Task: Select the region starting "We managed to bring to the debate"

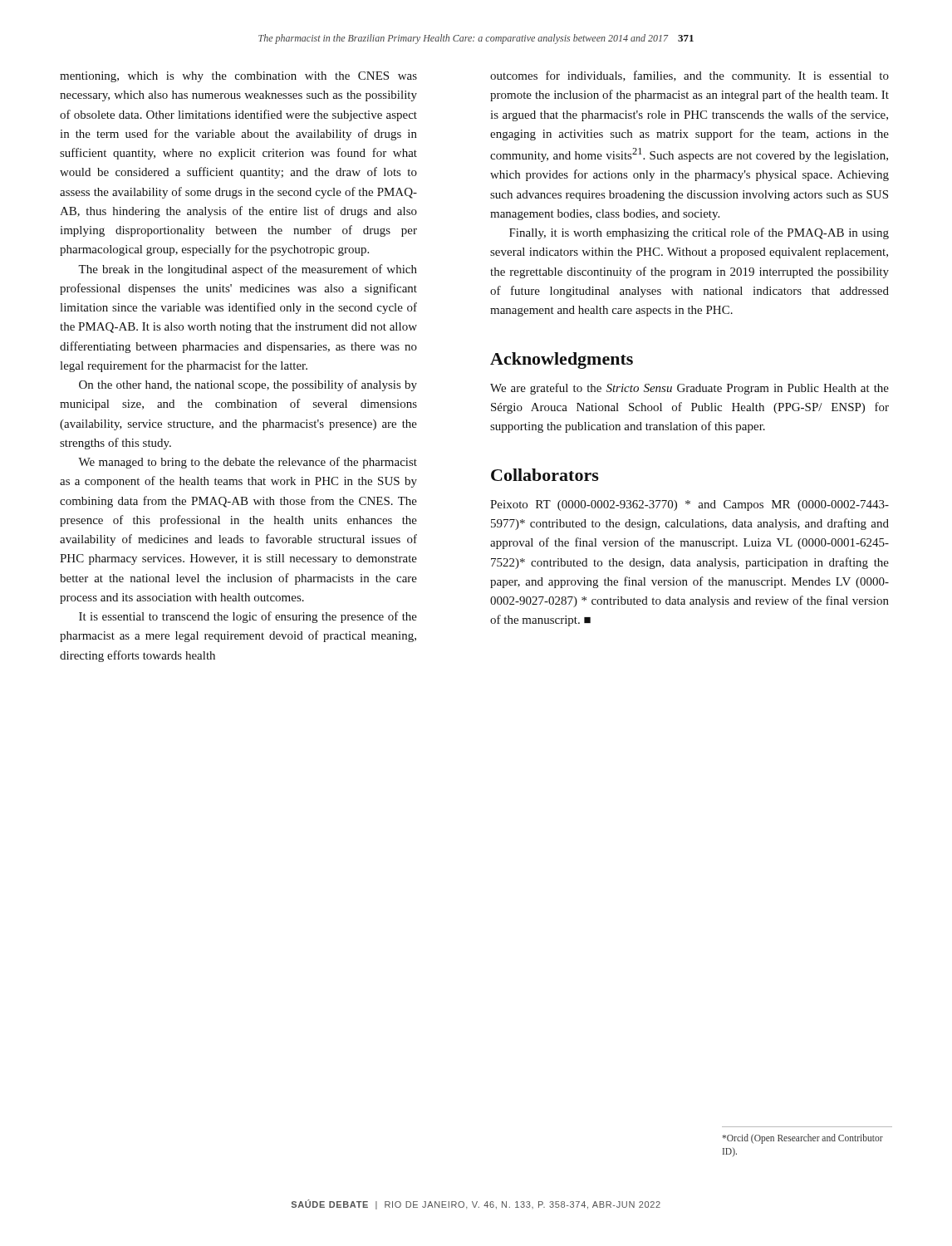Action: [238, 530]
